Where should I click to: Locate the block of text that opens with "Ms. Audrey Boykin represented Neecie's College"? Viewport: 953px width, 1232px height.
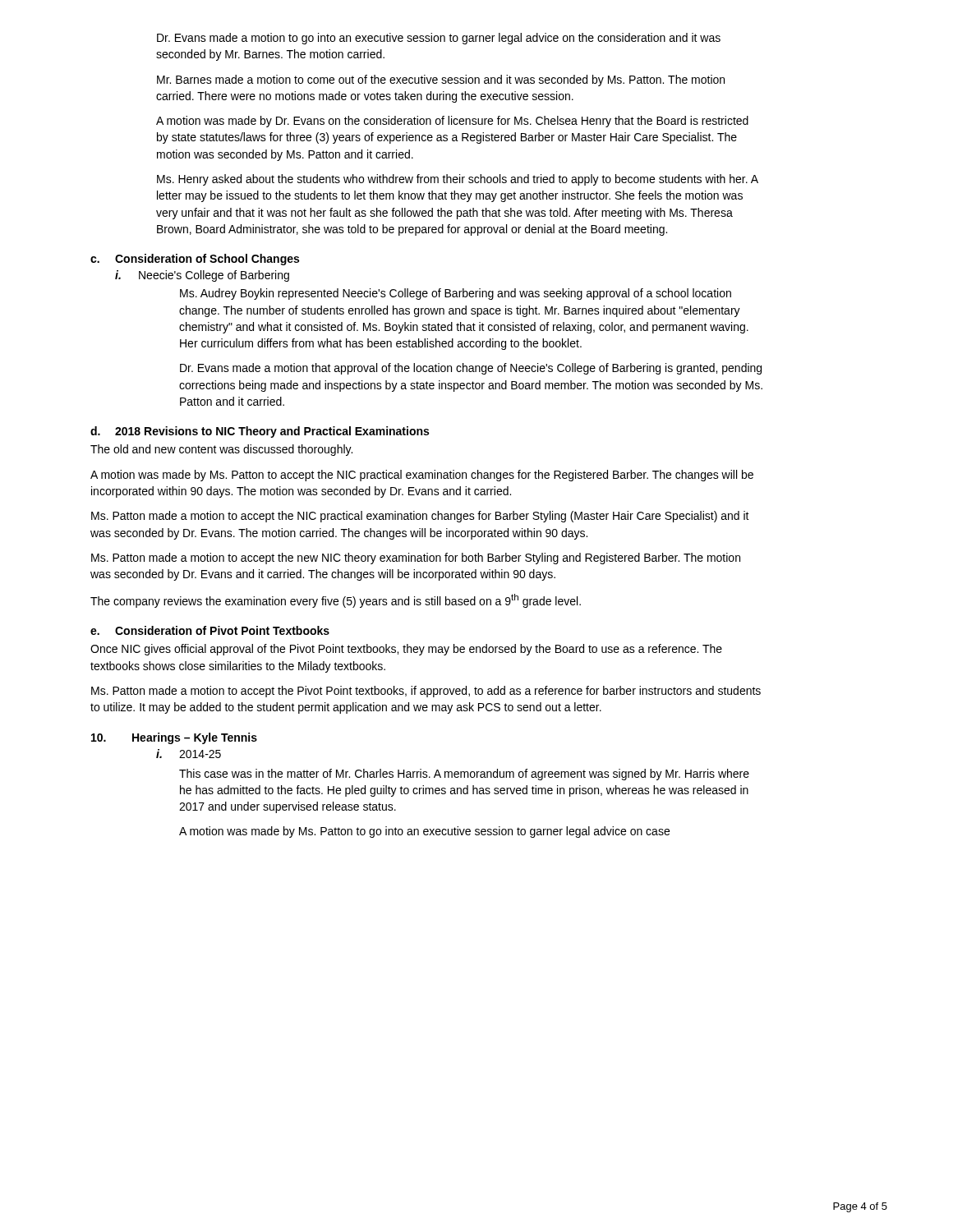pos(464,318)
